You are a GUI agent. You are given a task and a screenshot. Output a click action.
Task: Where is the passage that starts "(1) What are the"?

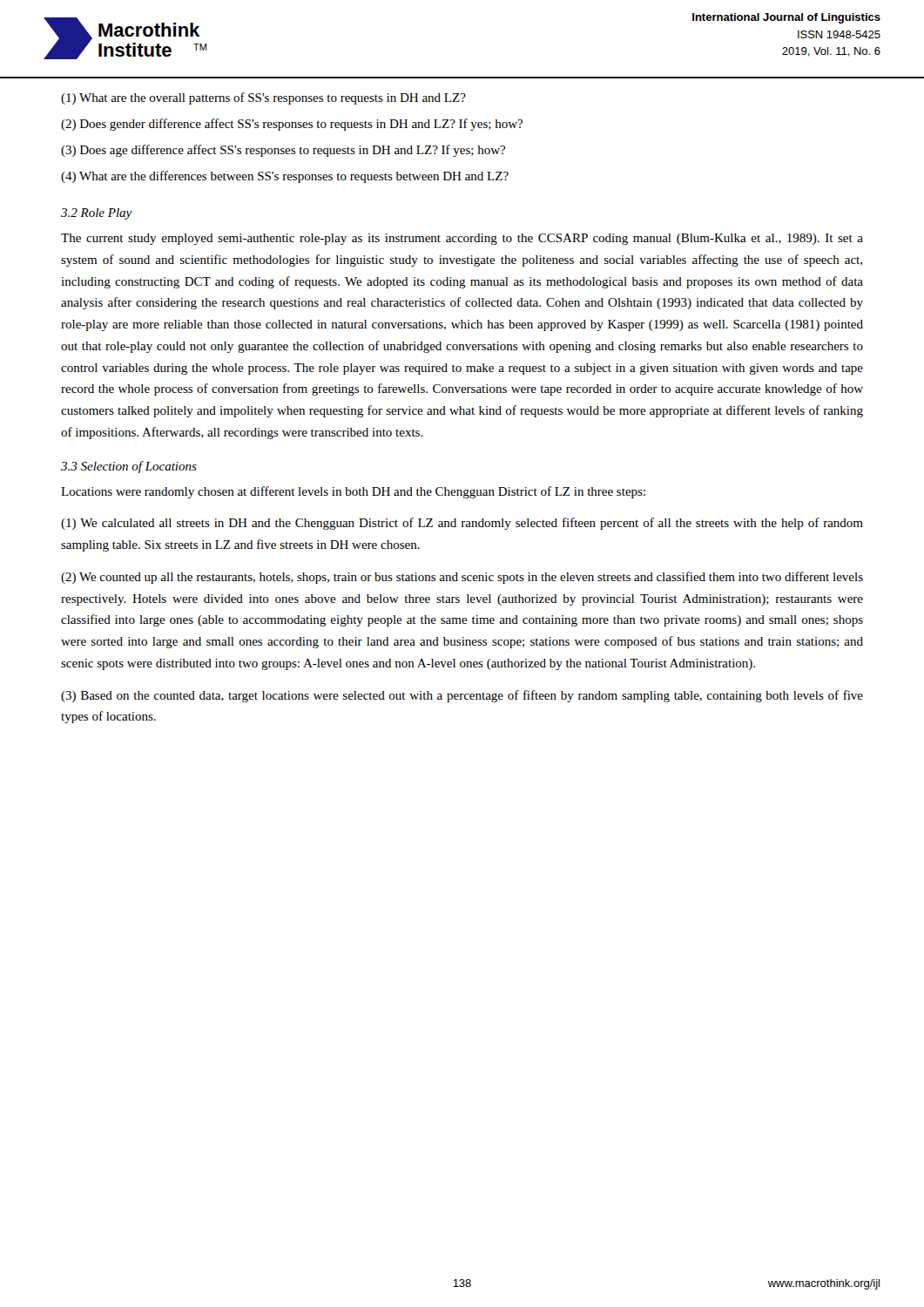(x=263, y=98)
